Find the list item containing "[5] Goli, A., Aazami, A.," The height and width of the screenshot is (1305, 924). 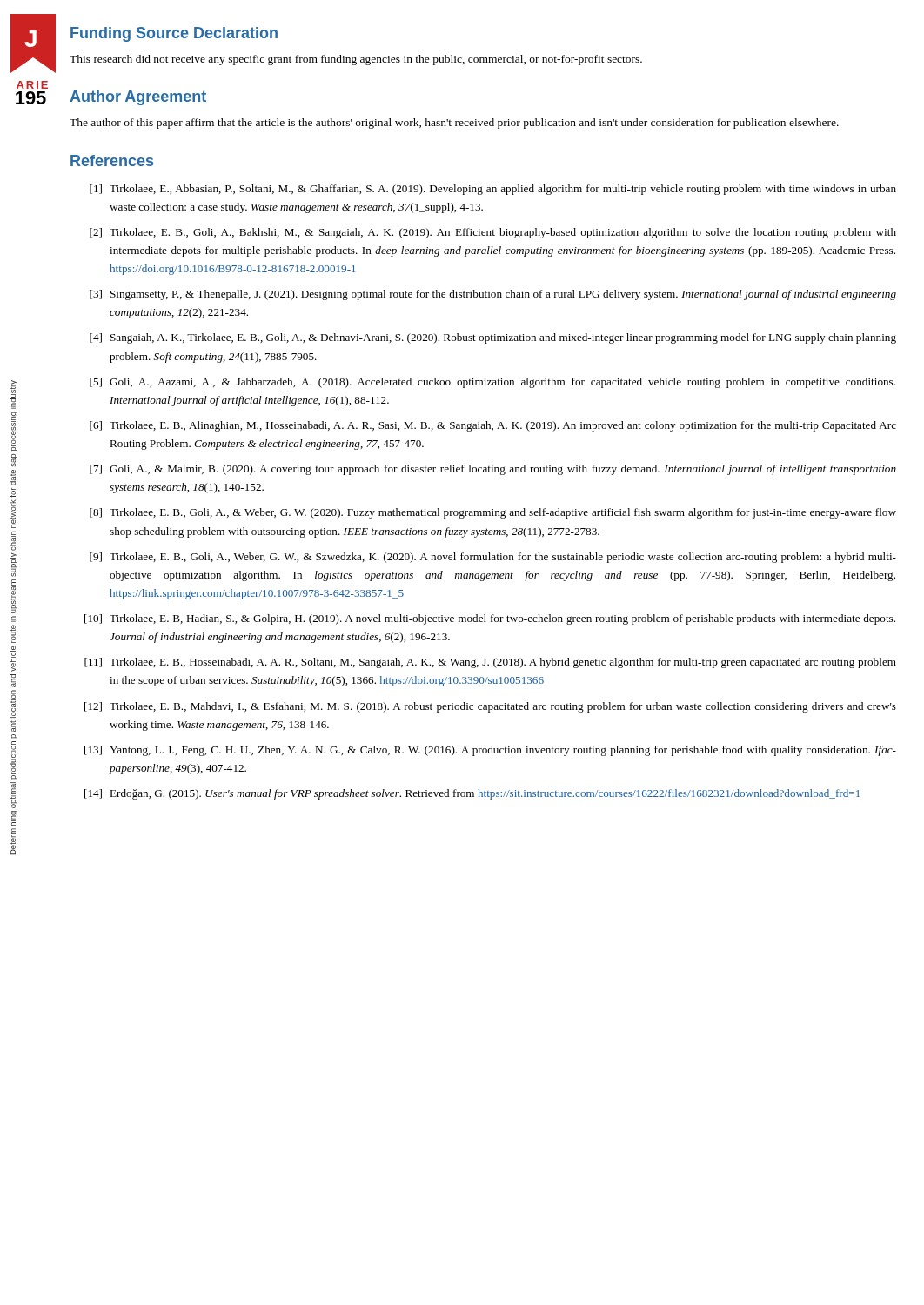click(483, 390)
